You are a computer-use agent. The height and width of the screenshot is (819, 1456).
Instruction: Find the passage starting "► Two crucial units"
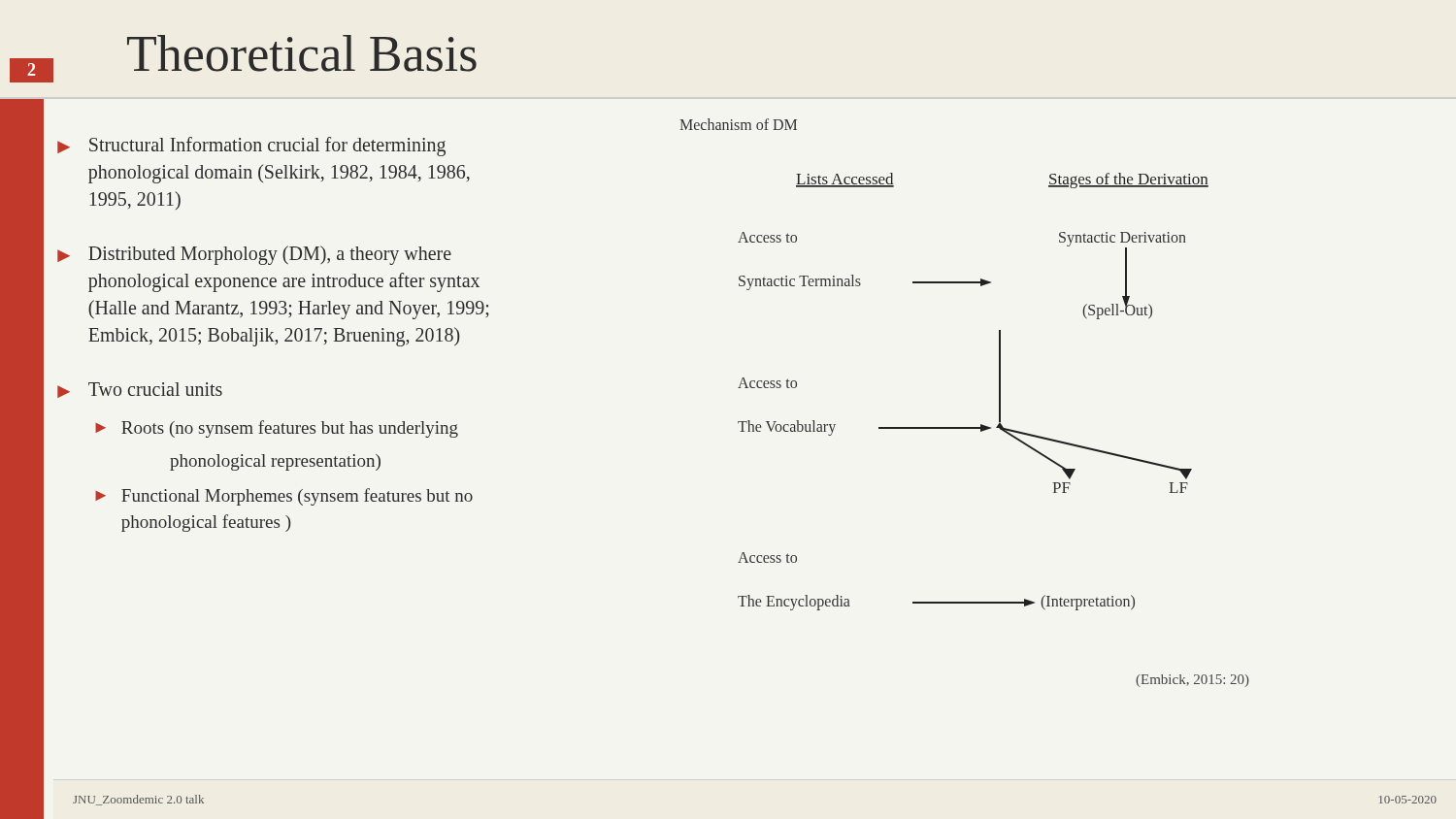coord(138,390)
